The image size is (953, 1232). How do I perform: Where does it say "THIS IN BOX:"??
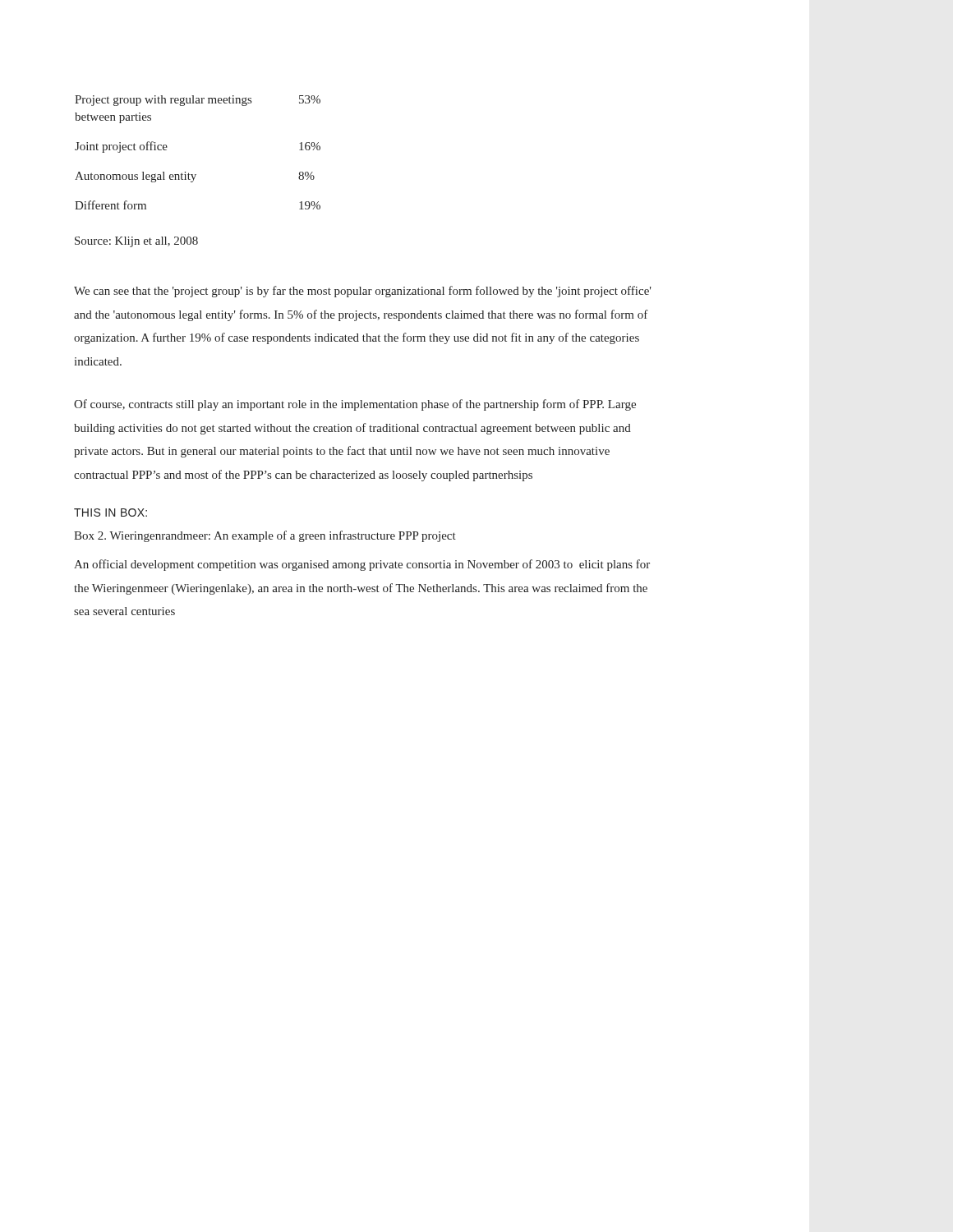pos(111,513)
